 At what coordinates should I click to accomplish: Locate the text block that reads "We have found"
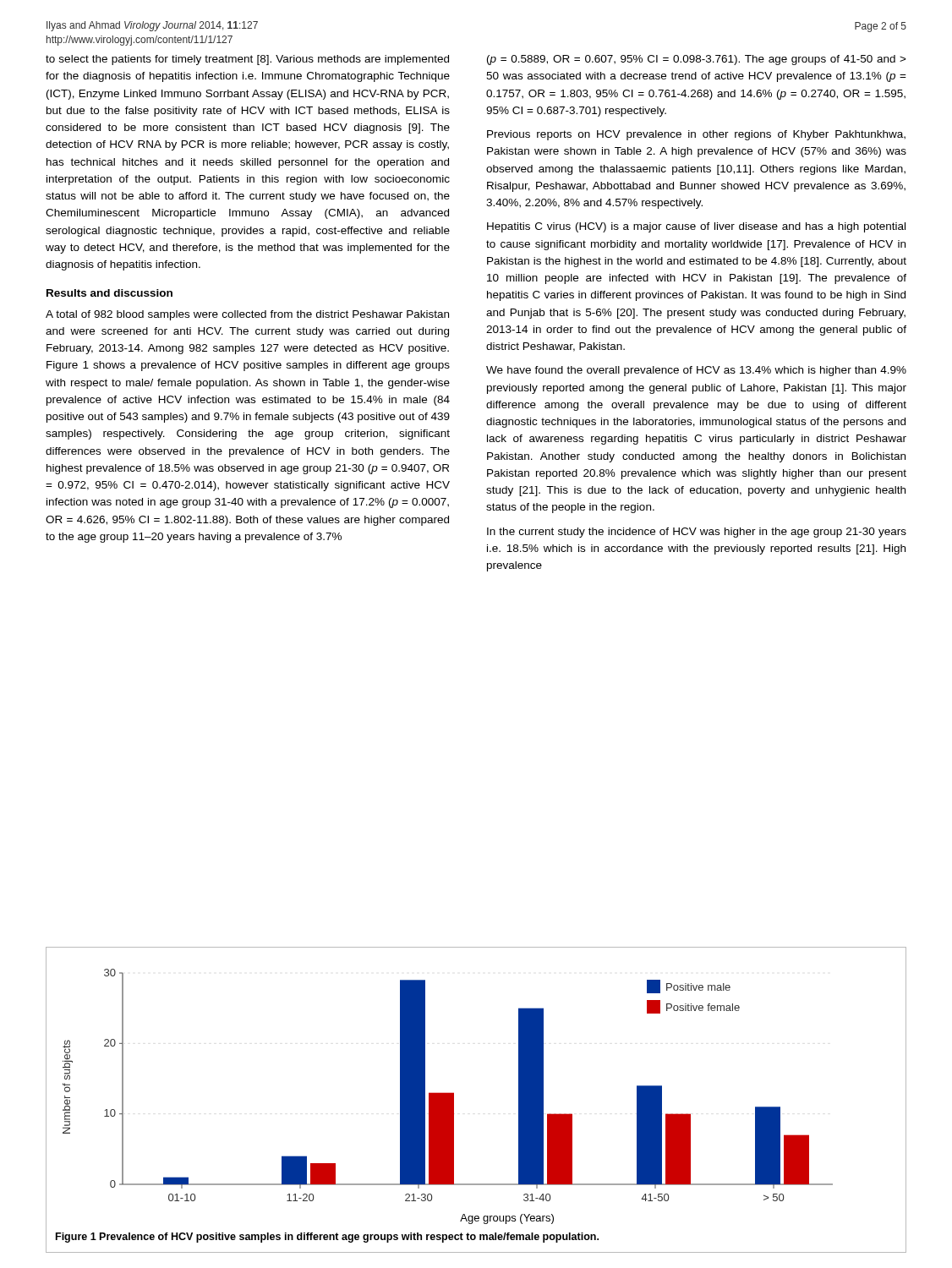tap(696, 439)
